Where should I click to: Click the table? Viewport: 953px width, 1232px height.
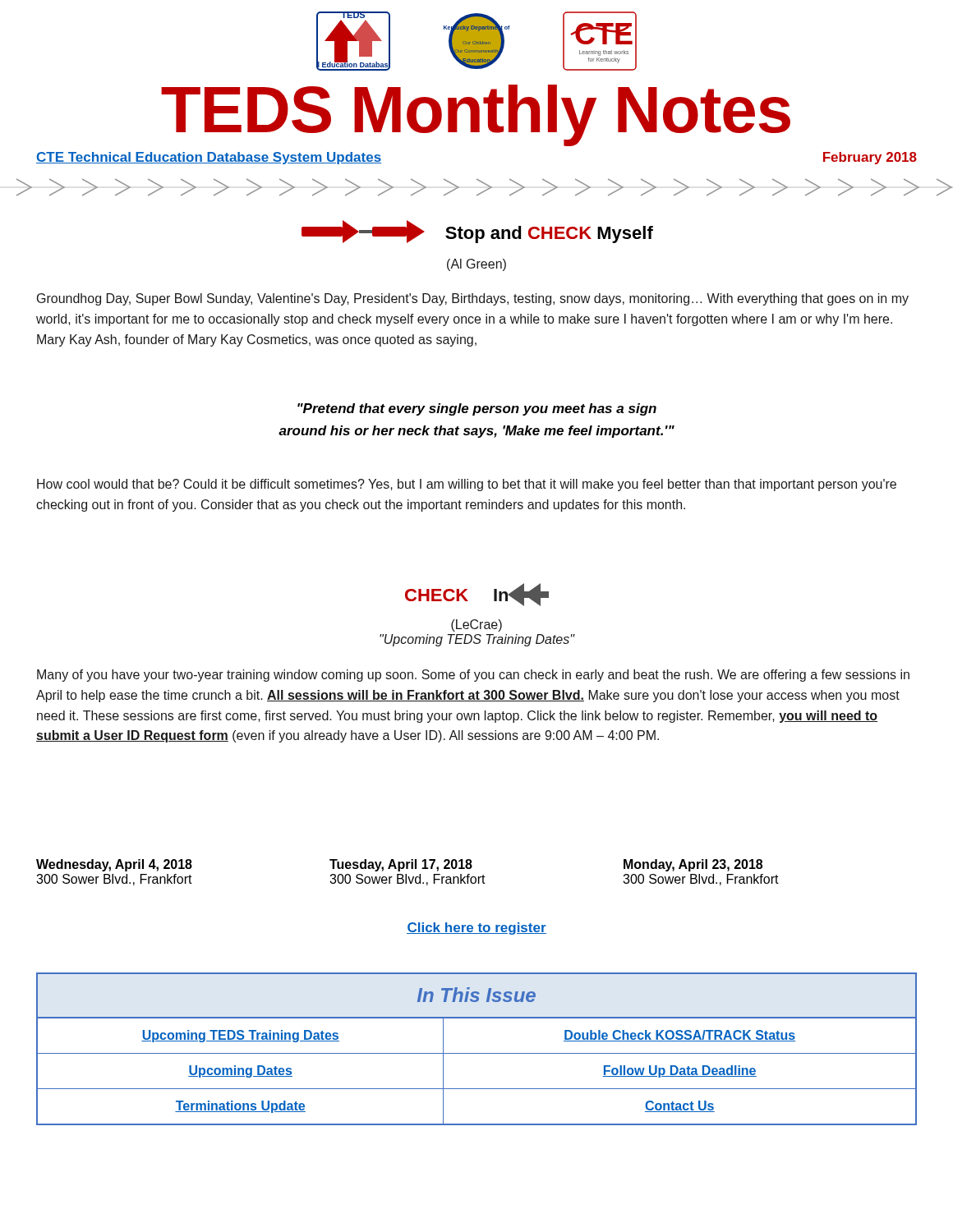coord(476,1049)
